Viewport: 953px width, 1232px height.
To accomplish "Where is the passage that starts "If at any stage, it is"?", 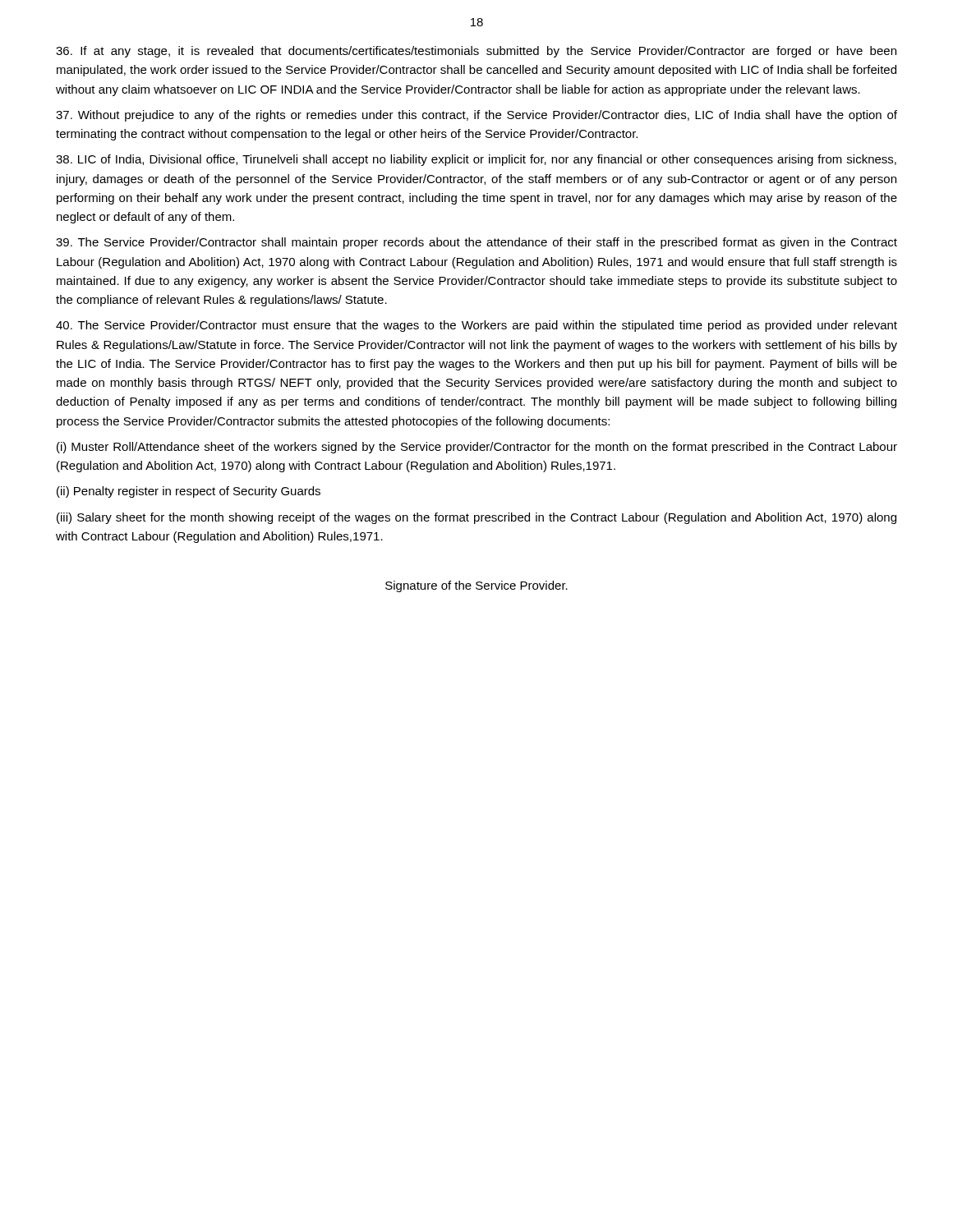I will 476,70.
